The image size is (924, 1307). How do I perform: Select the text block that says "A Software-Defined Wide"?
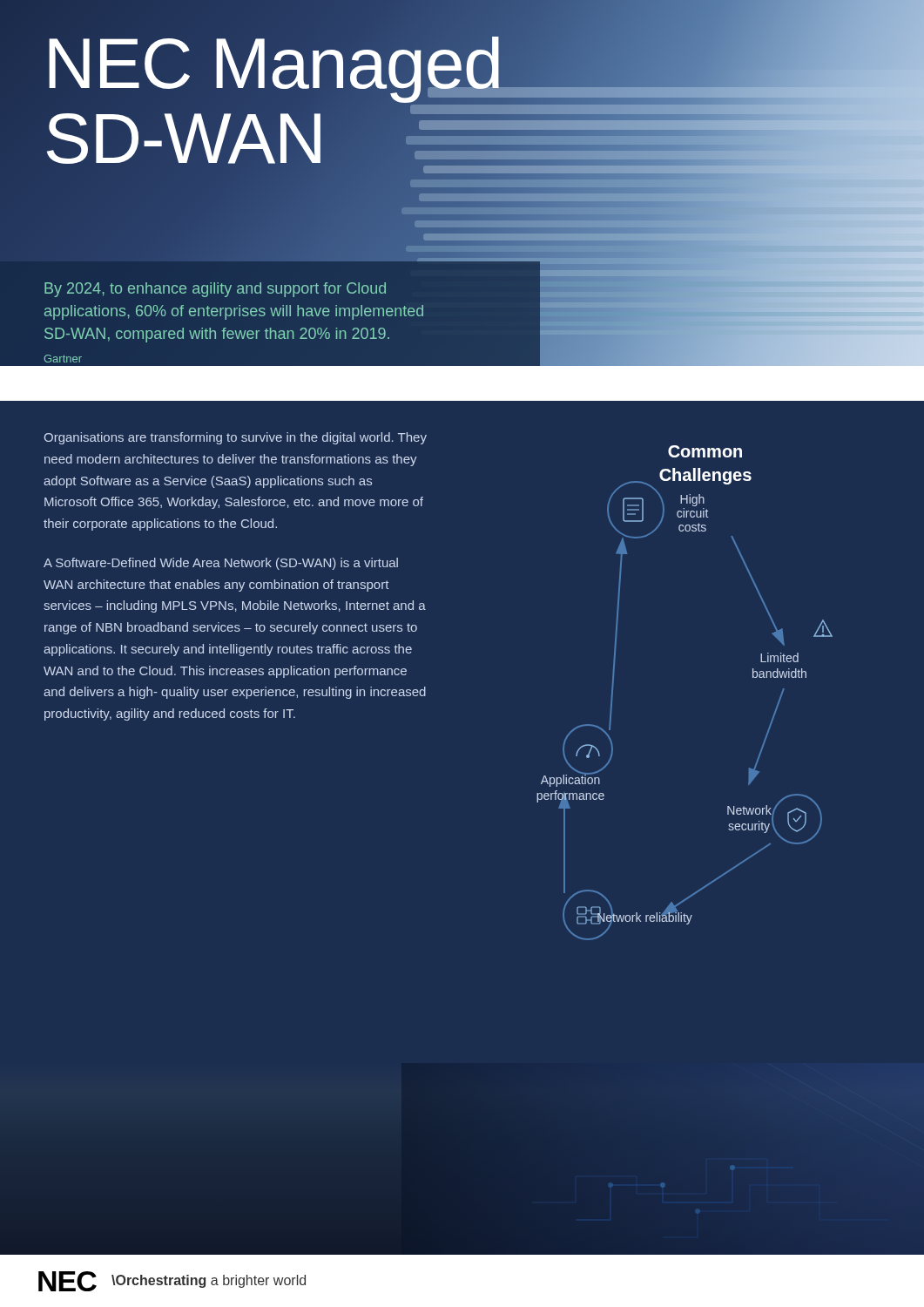point(235,638)
